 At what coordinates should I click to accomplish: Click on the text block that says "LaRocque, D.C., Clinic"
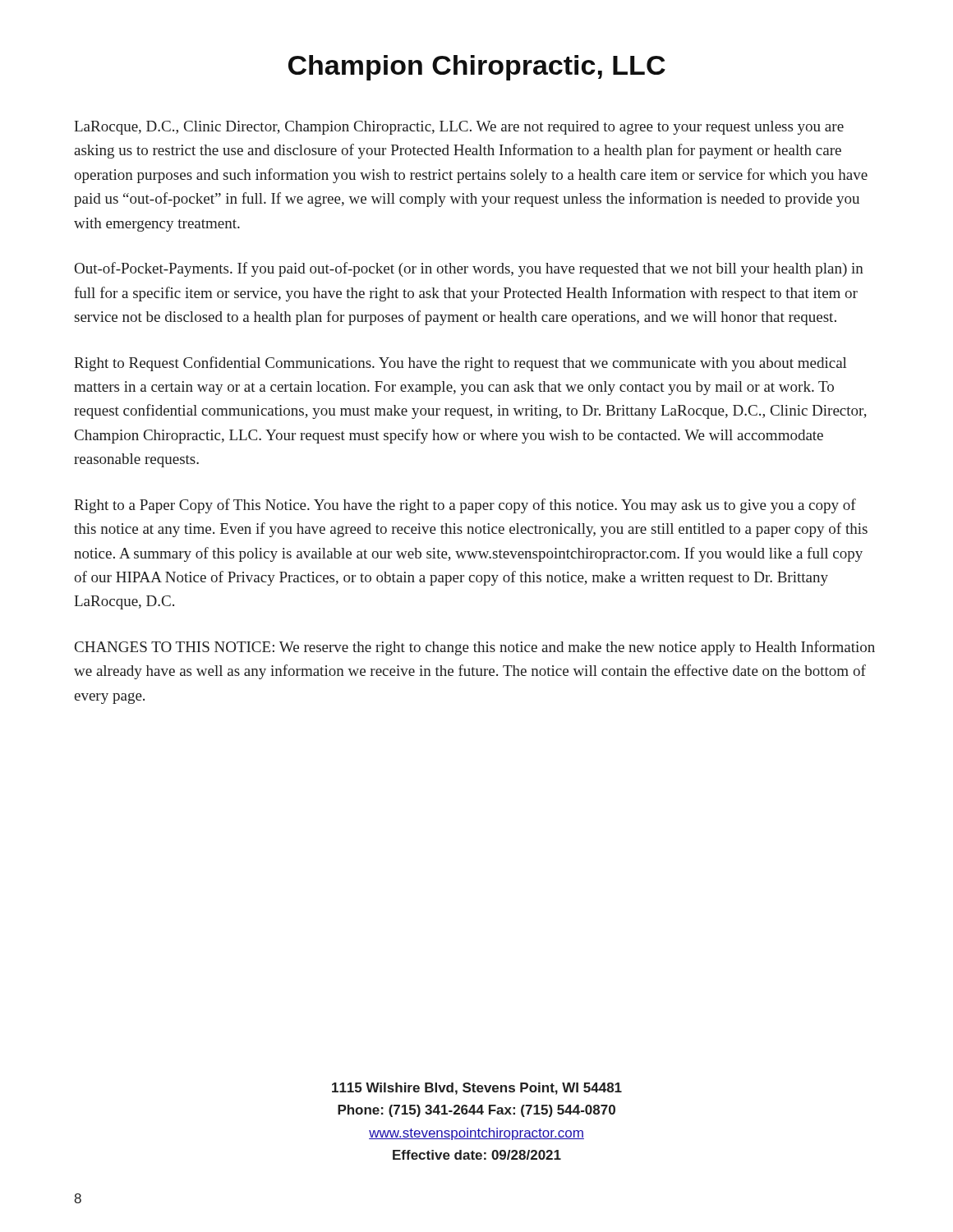[x=471, y=174]
